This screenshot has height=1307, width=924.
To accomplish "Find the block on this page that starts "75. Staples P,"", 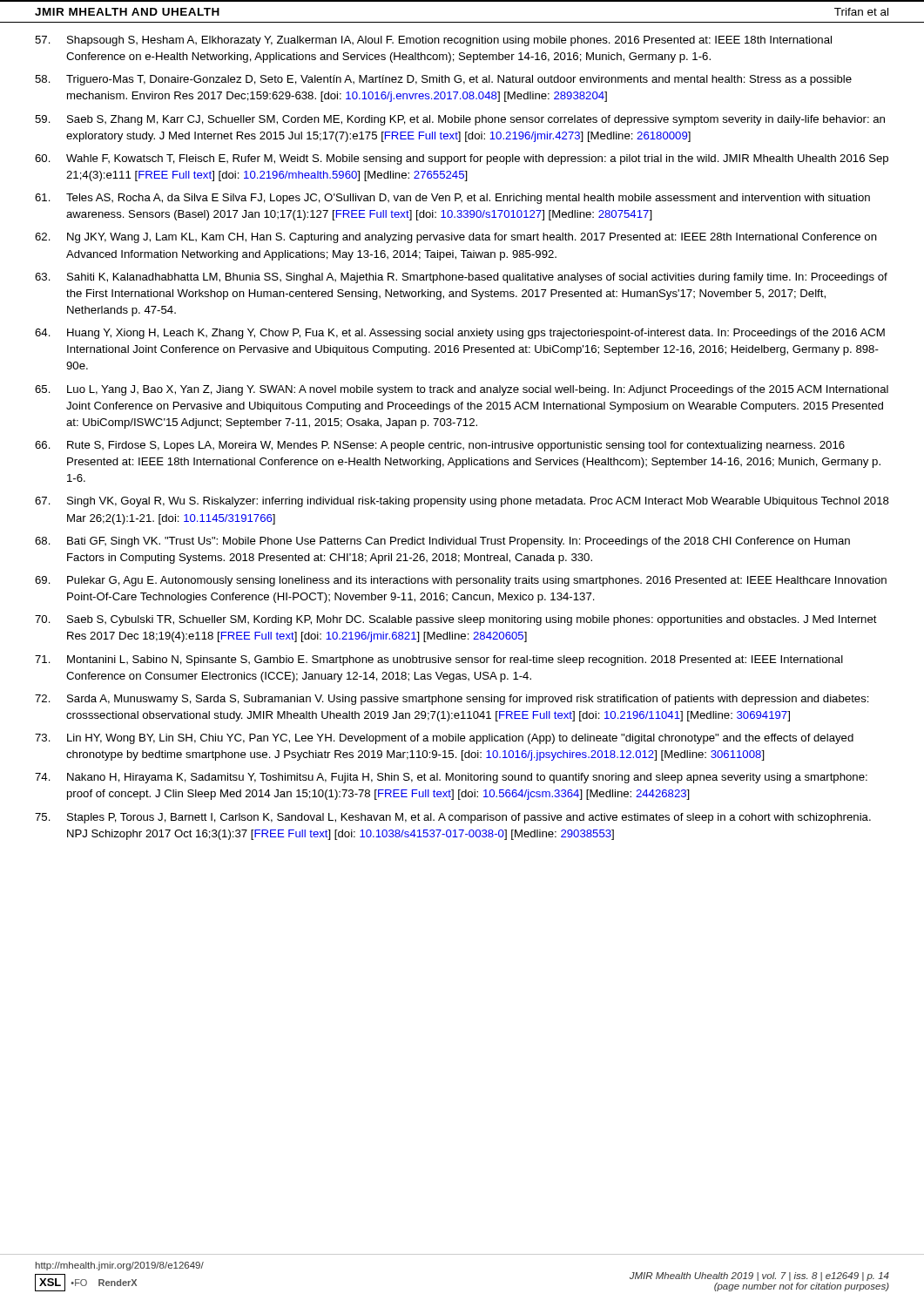I will coord(462,825).
